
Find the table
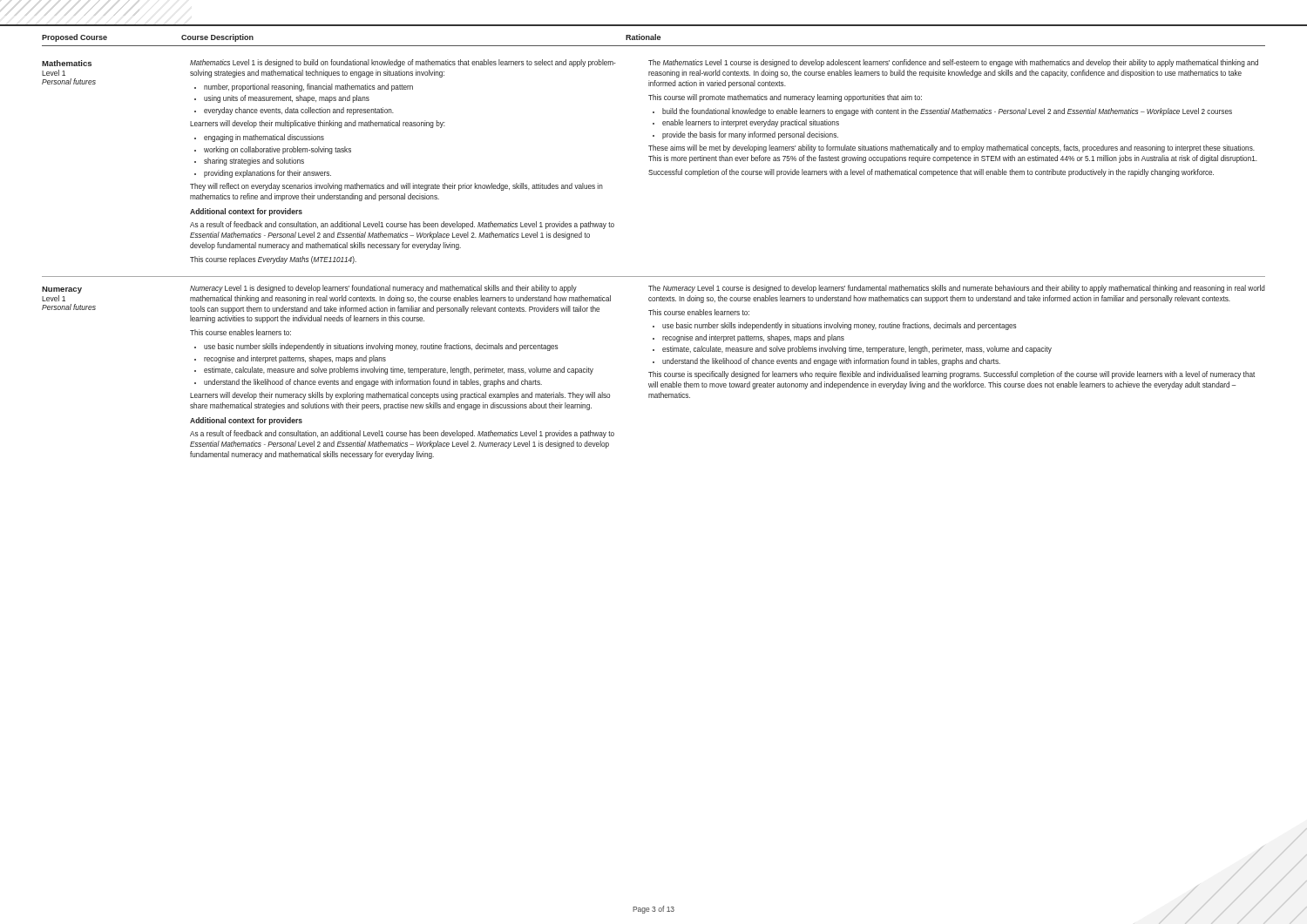tap(654, 261)
